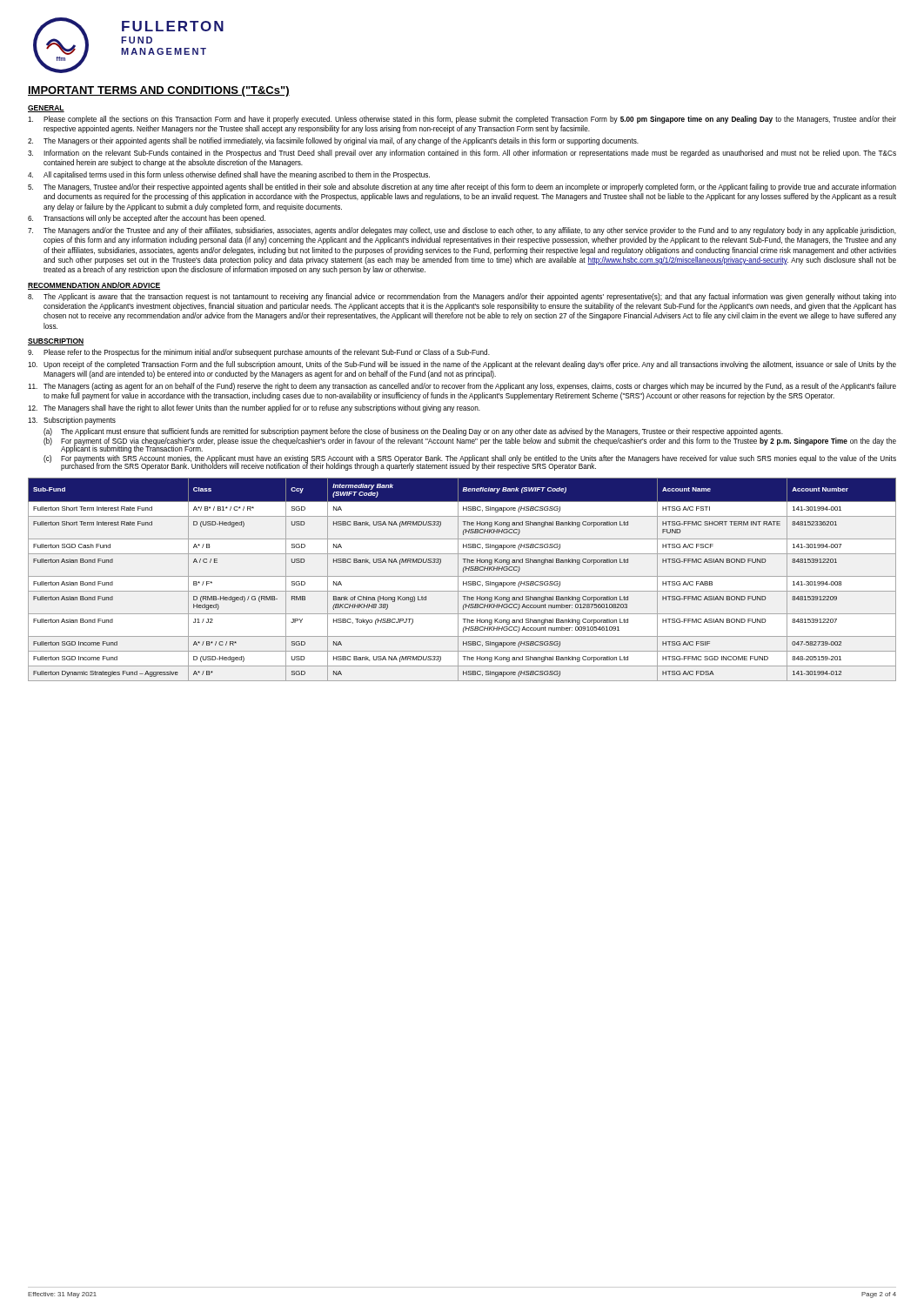This screenshot has width=924, height=1305.
Task: Point to "RECOMMENDATION AND/OR ADVICE"
Action: [94, 285]
